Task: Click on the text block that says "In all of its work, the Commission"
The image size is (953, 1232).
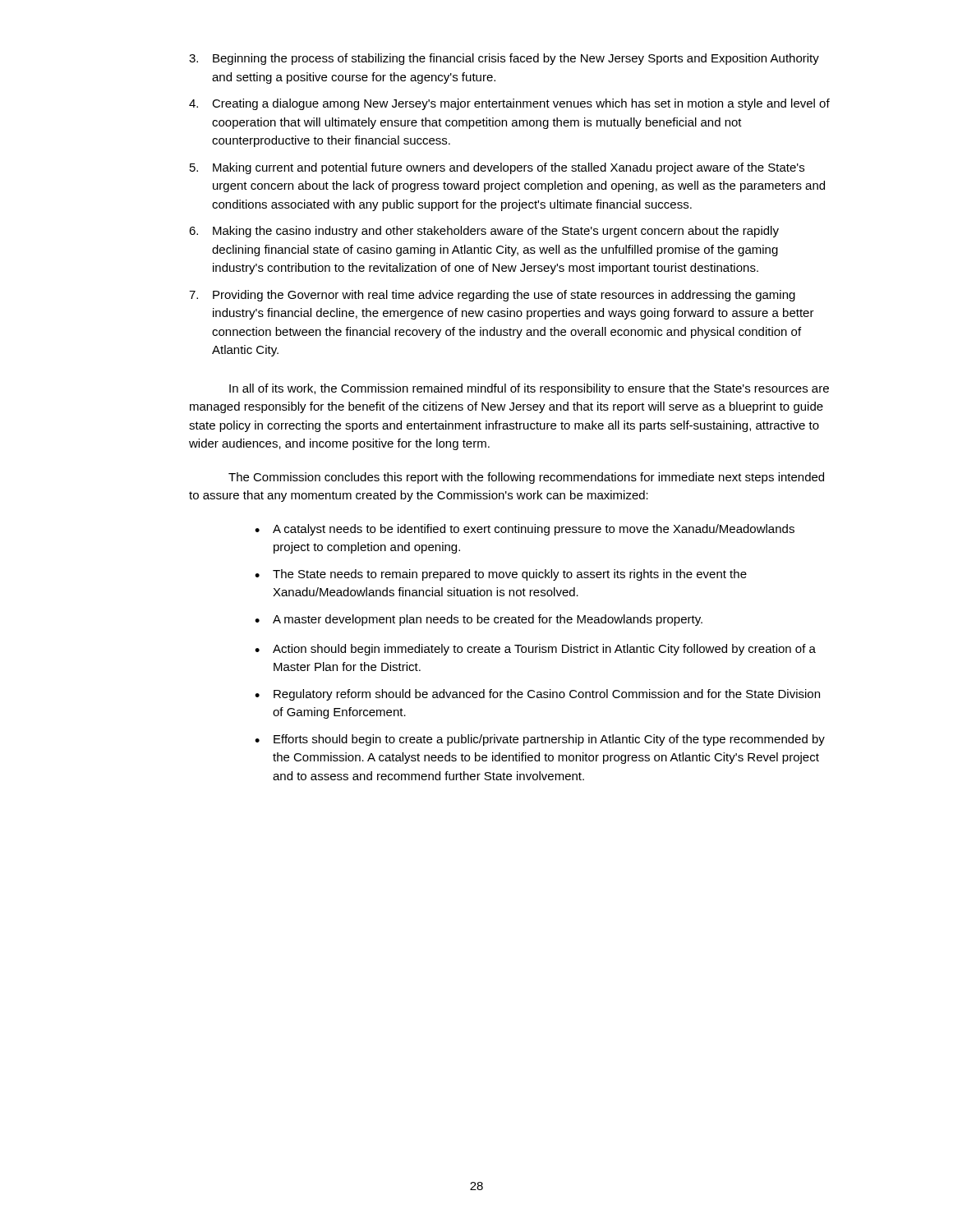Action: pos(509,416)
